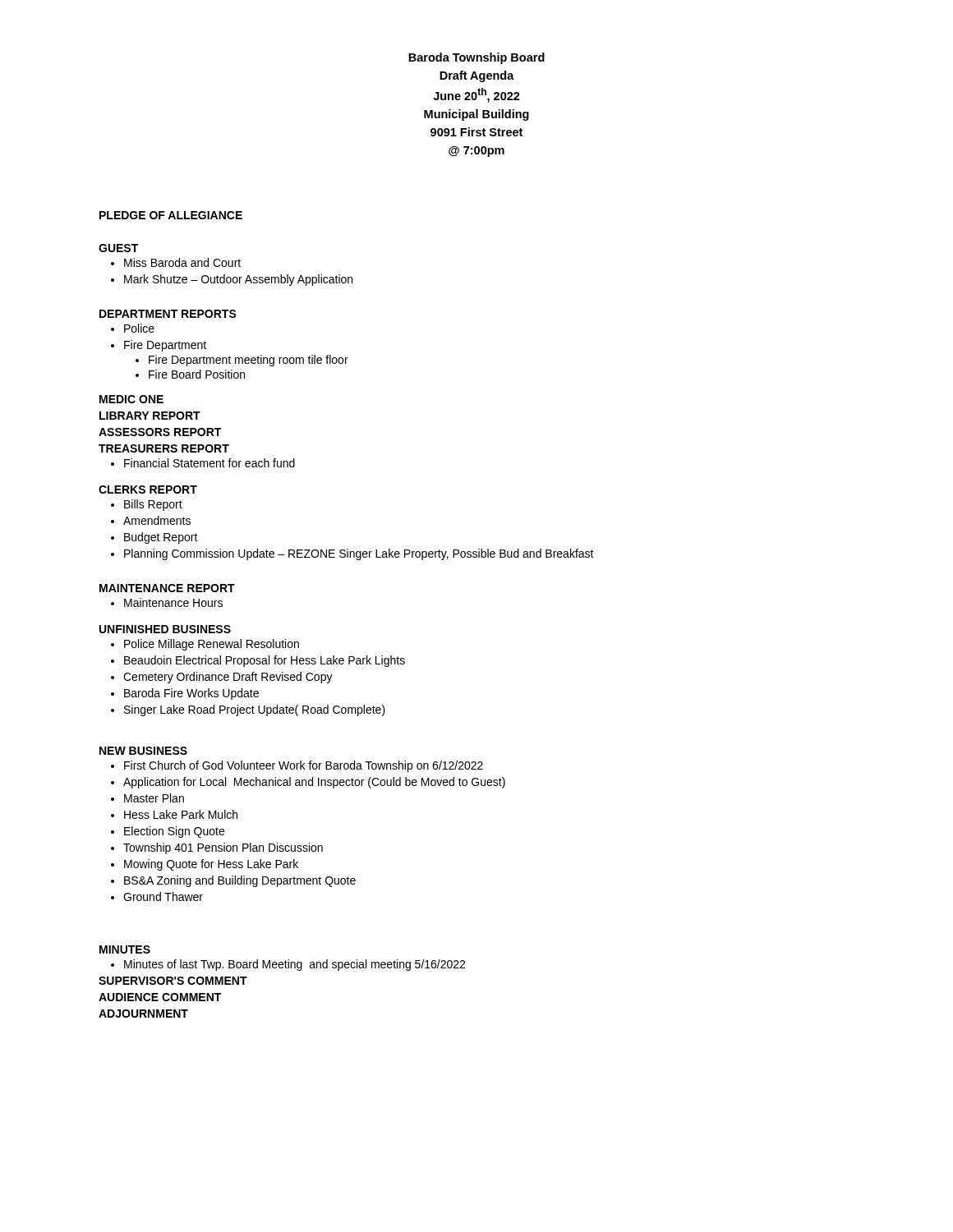Viewport: 953px width, 1232px height.
Task: Select the element starting "Application for Local Mechanical and Inspector"
Action: [476, 782]
